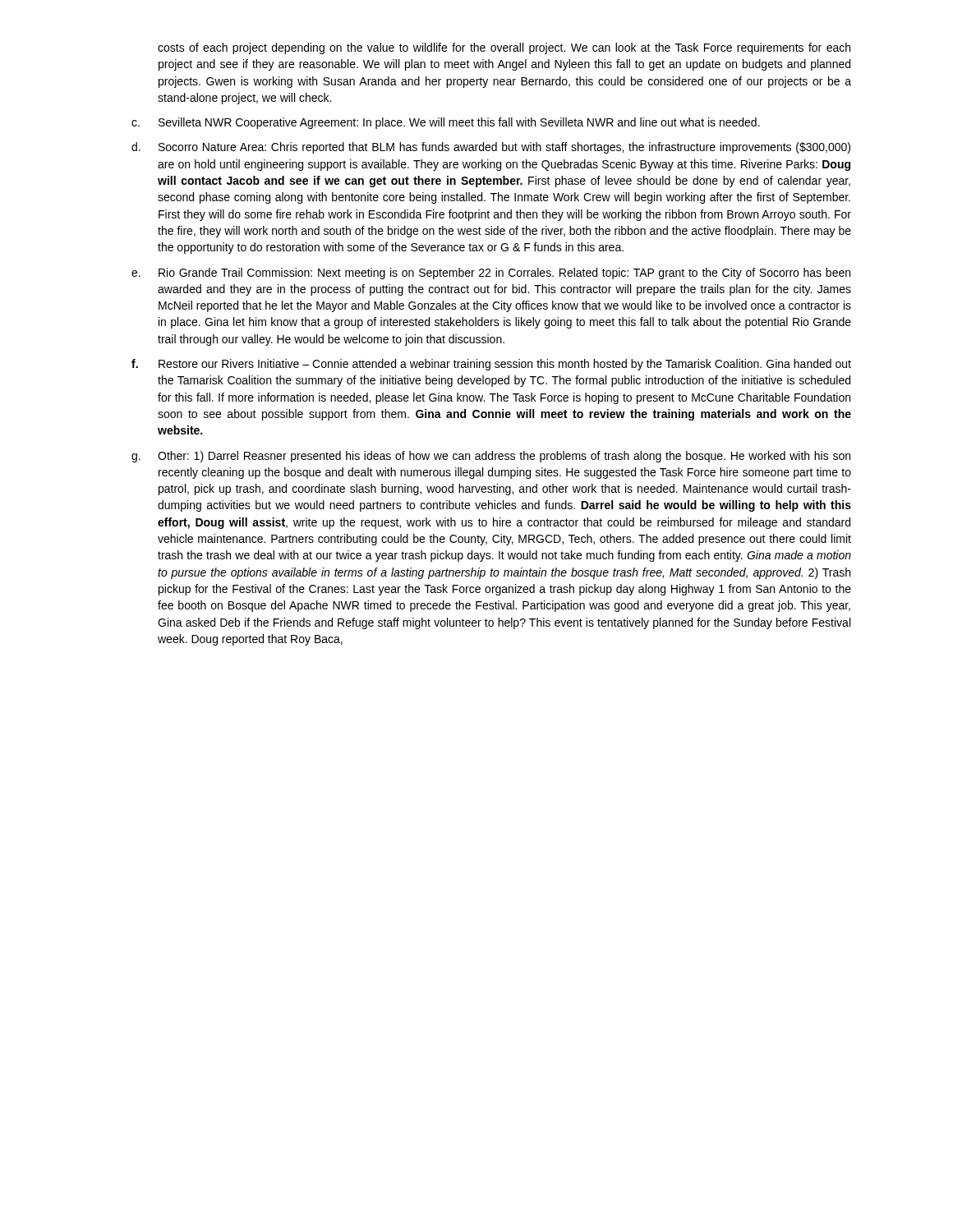Find the list item that reads "c. Sevilleta NWR Cooperative Agreement: In"
Viewport: 953px width, 1232px height.
[x=491, y=123]
